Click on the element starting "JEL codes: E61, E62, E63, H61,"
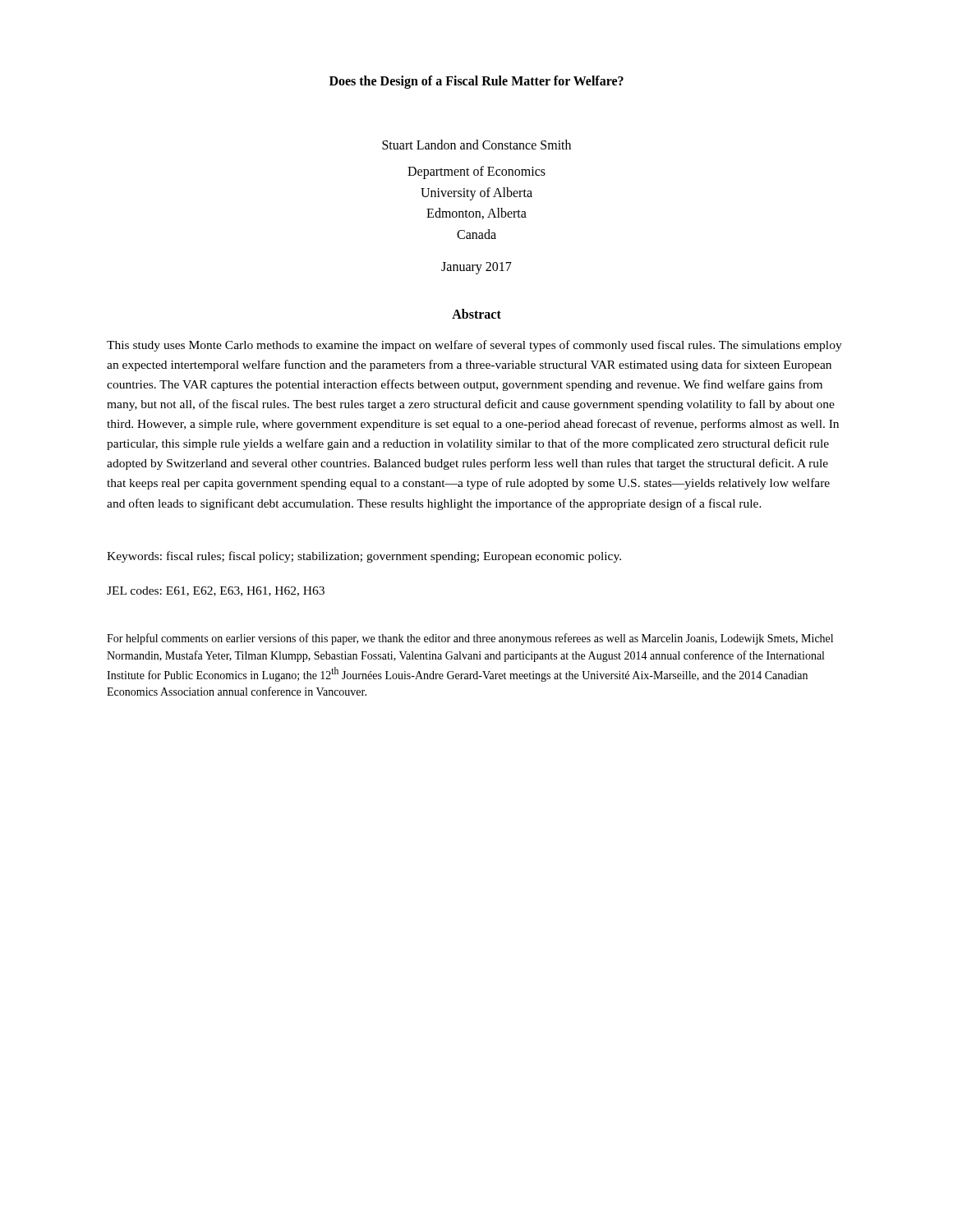 coord(216,590)
